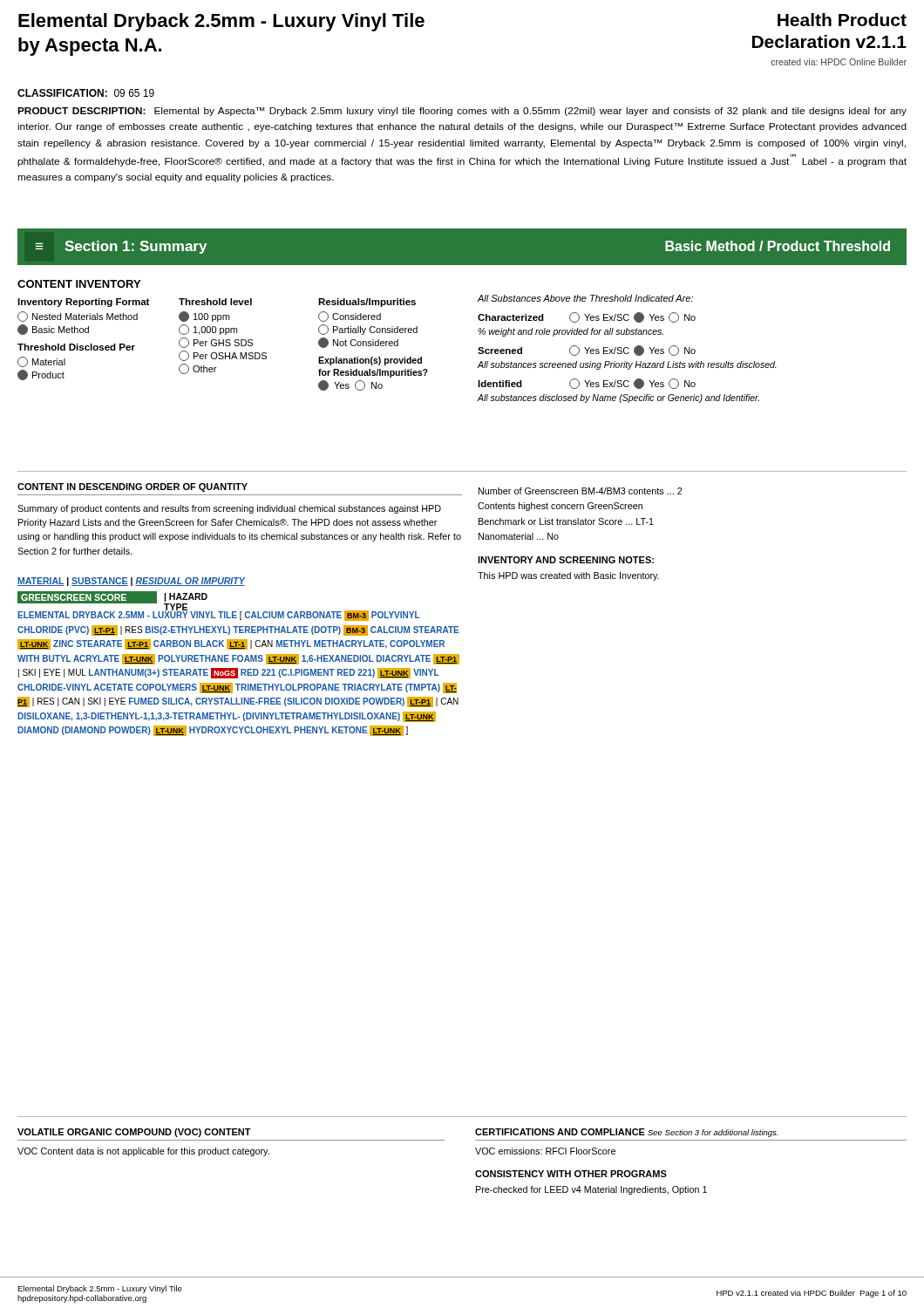Select the section header containing "VOLATILE ORGANIC COMPOUND (VOC) CONTENT"

coord(134,1132)
